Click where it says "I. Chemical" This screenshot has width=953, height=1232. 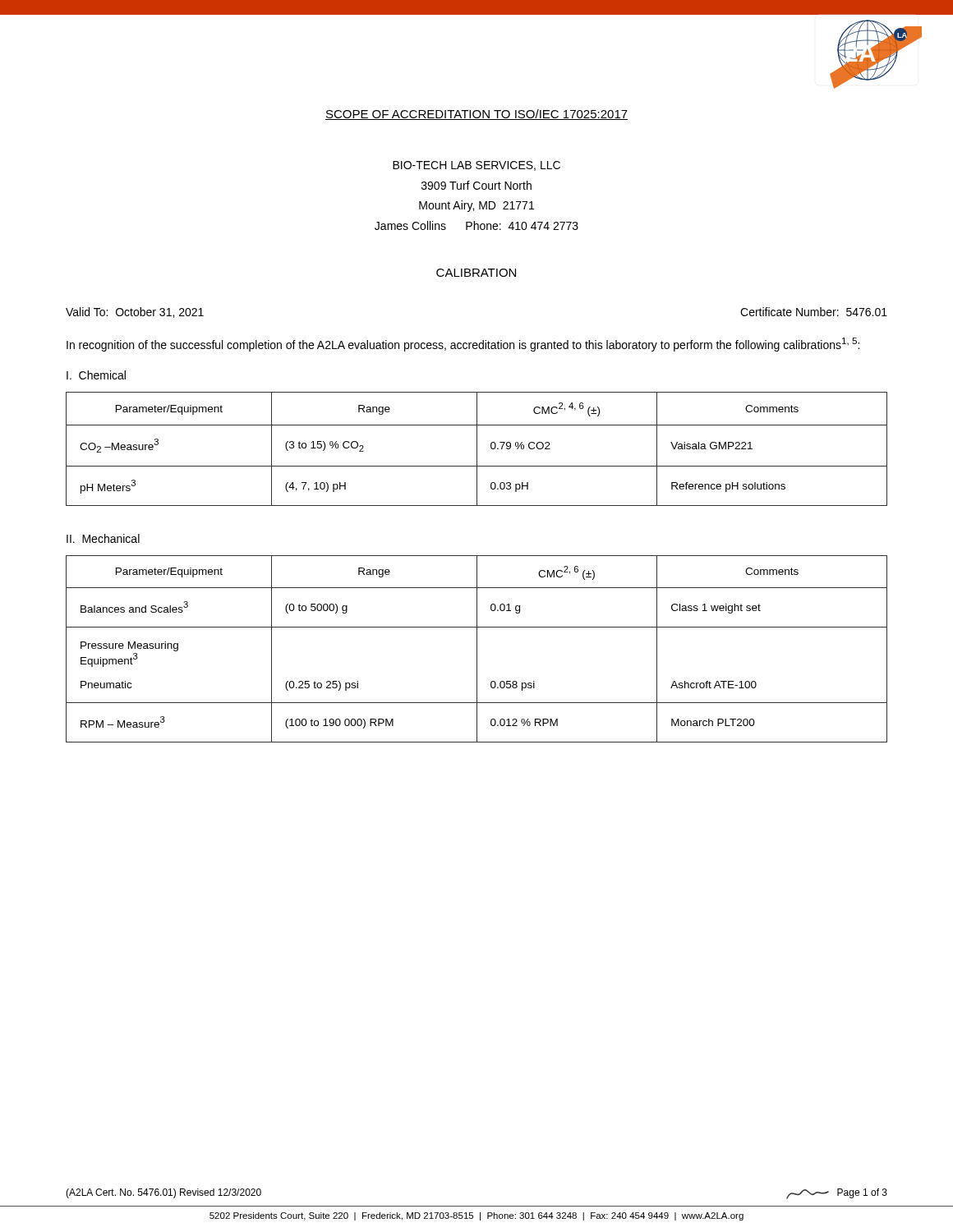(x=96, y=376)
